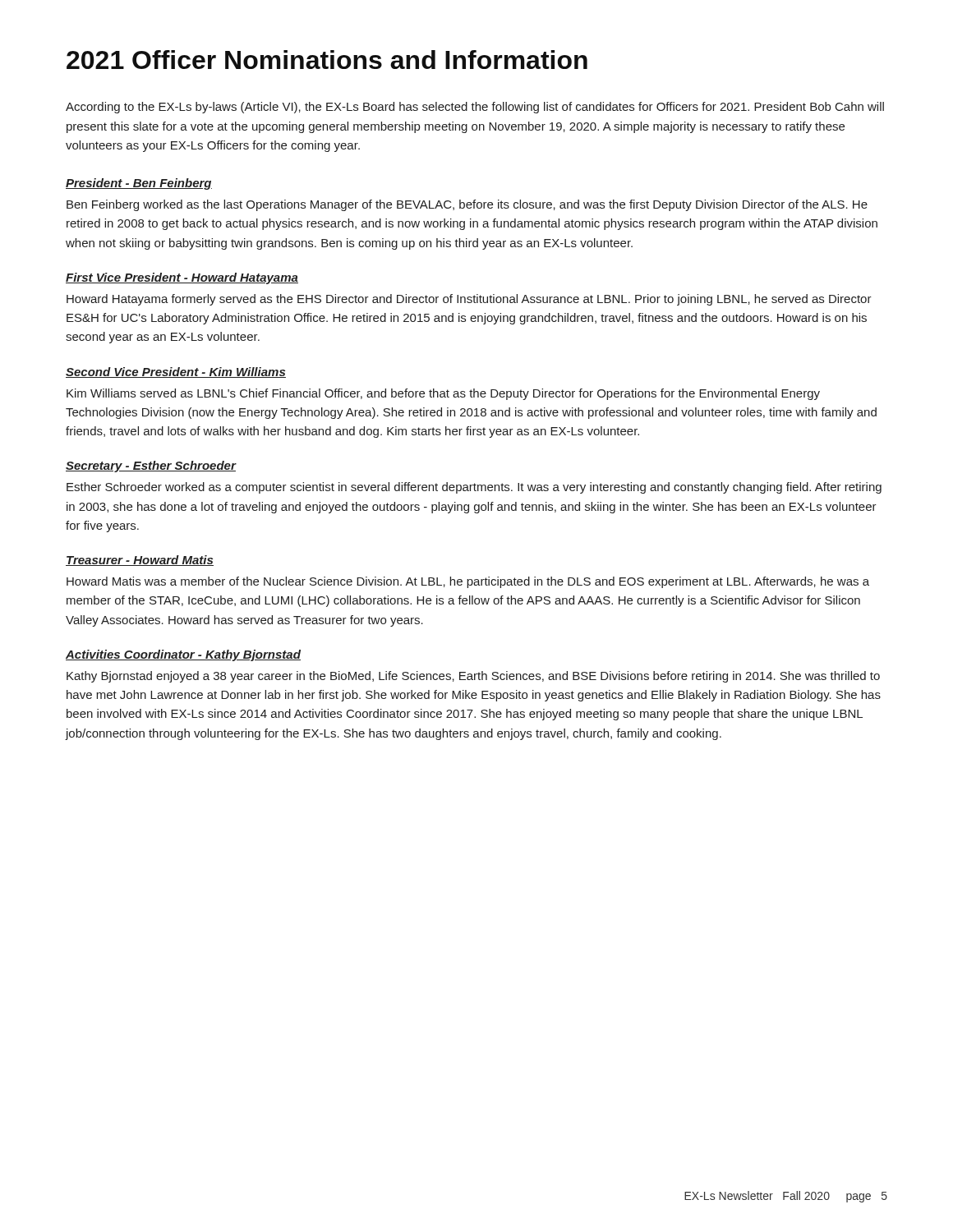Find the section header containing "Treasurer - Howard Matis"

coord(140,560)
